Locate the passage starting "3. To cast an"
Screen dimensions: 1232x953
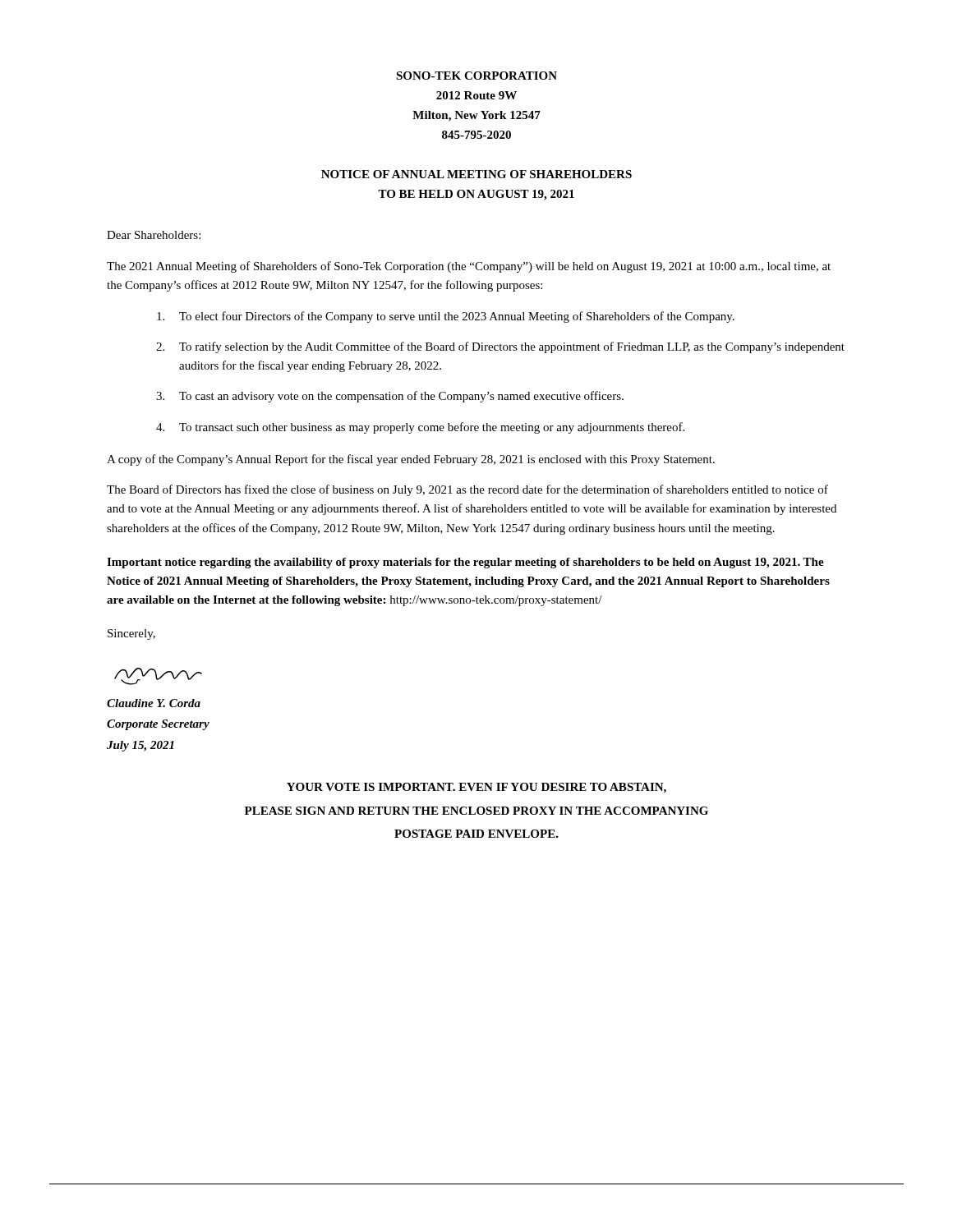390,397
